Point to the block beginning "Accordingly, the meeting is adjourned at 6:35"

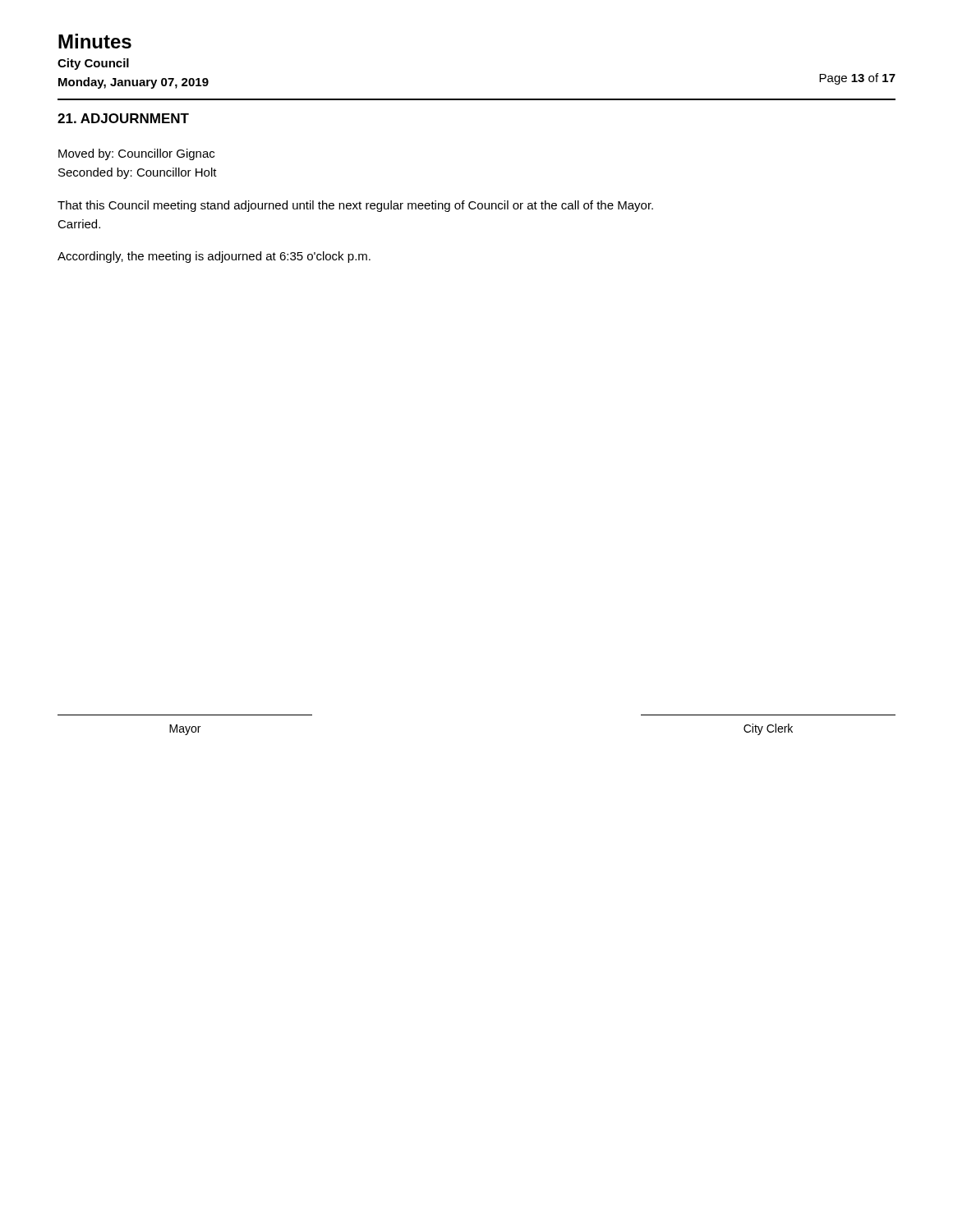214,256
